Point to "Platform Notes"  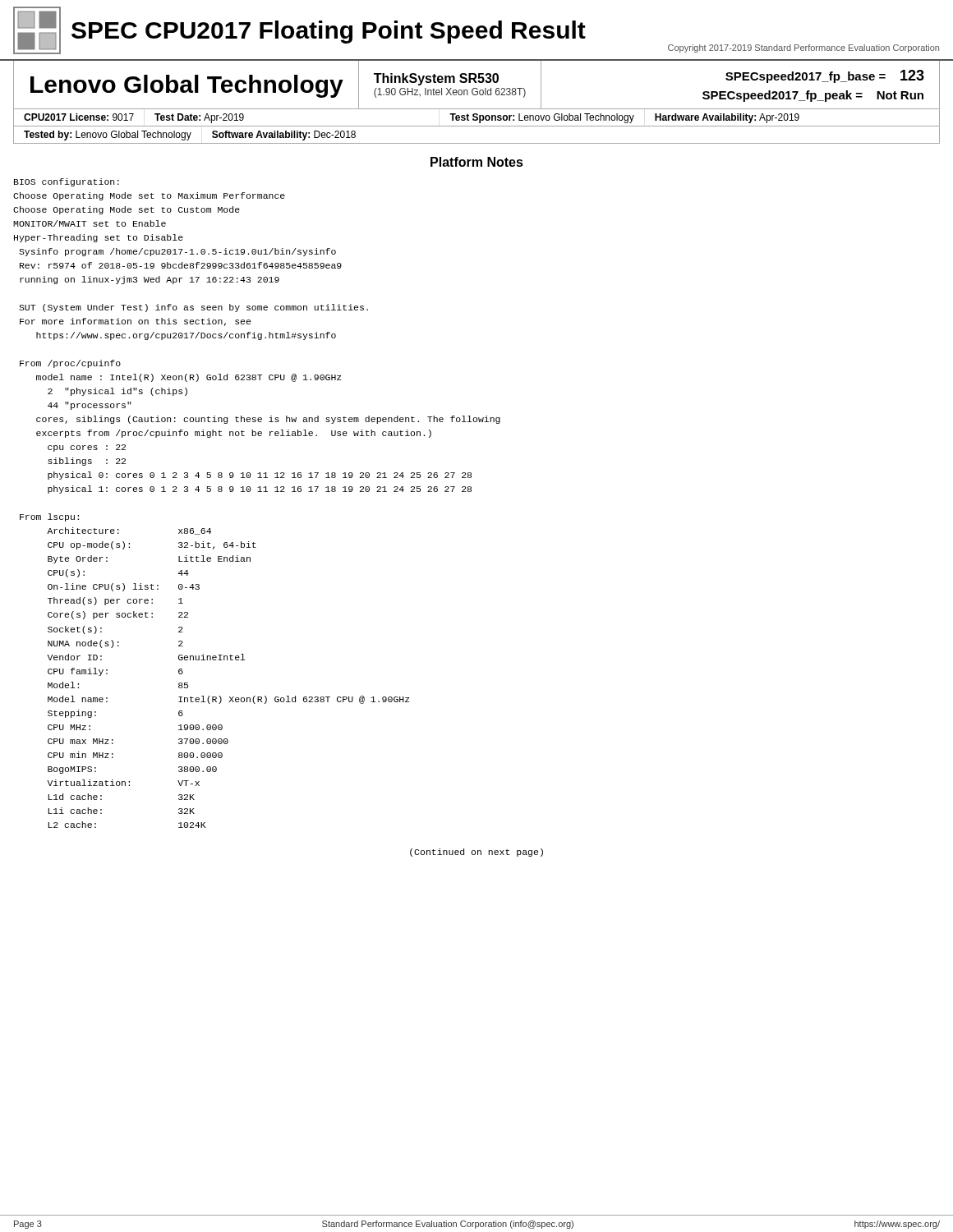click(x=476, y=162)
